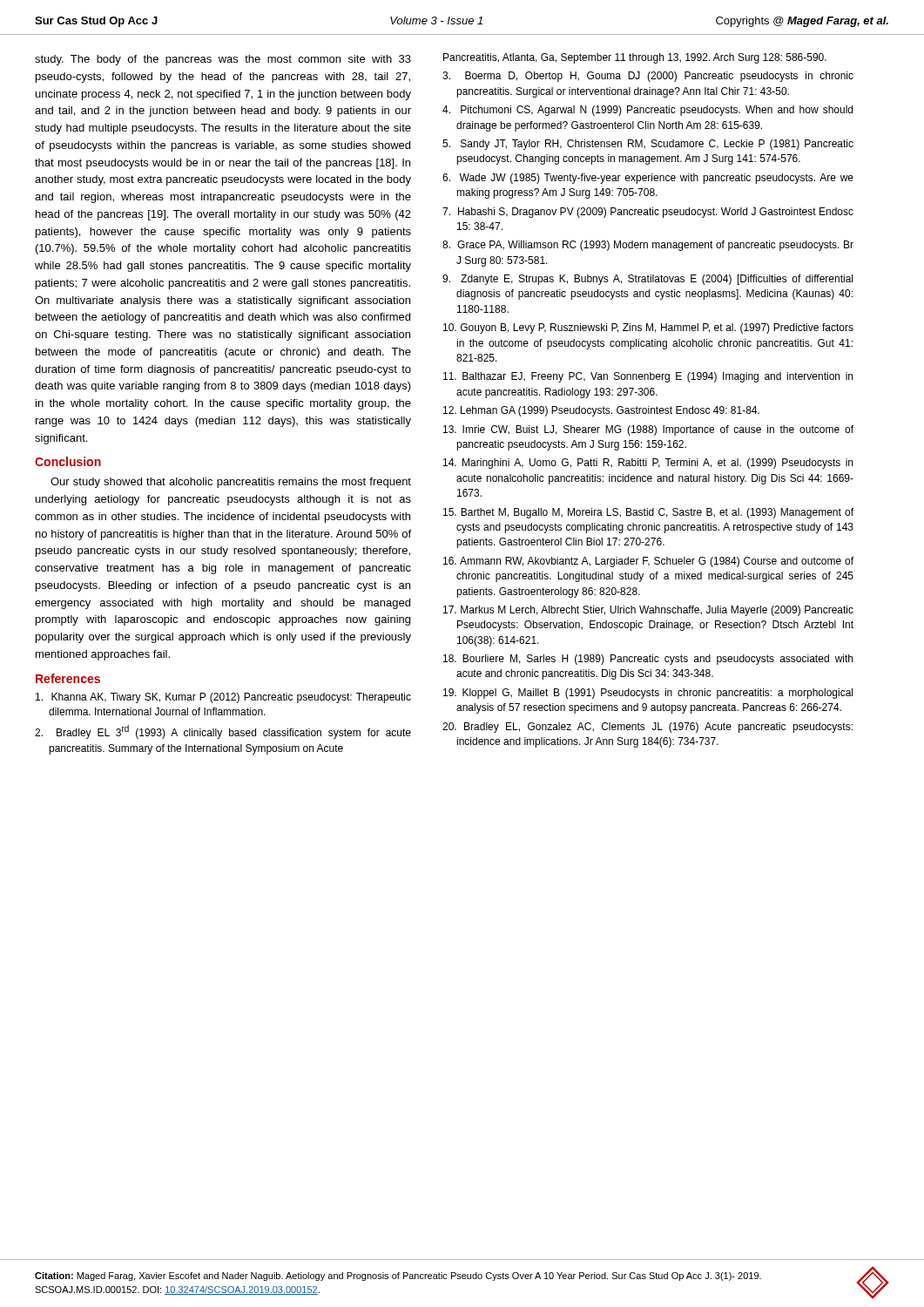Find the block on this page that starts "14. Maringhini A, Uomo G, Patti R,"
The image size is (924, 1307).
[648, 478]
